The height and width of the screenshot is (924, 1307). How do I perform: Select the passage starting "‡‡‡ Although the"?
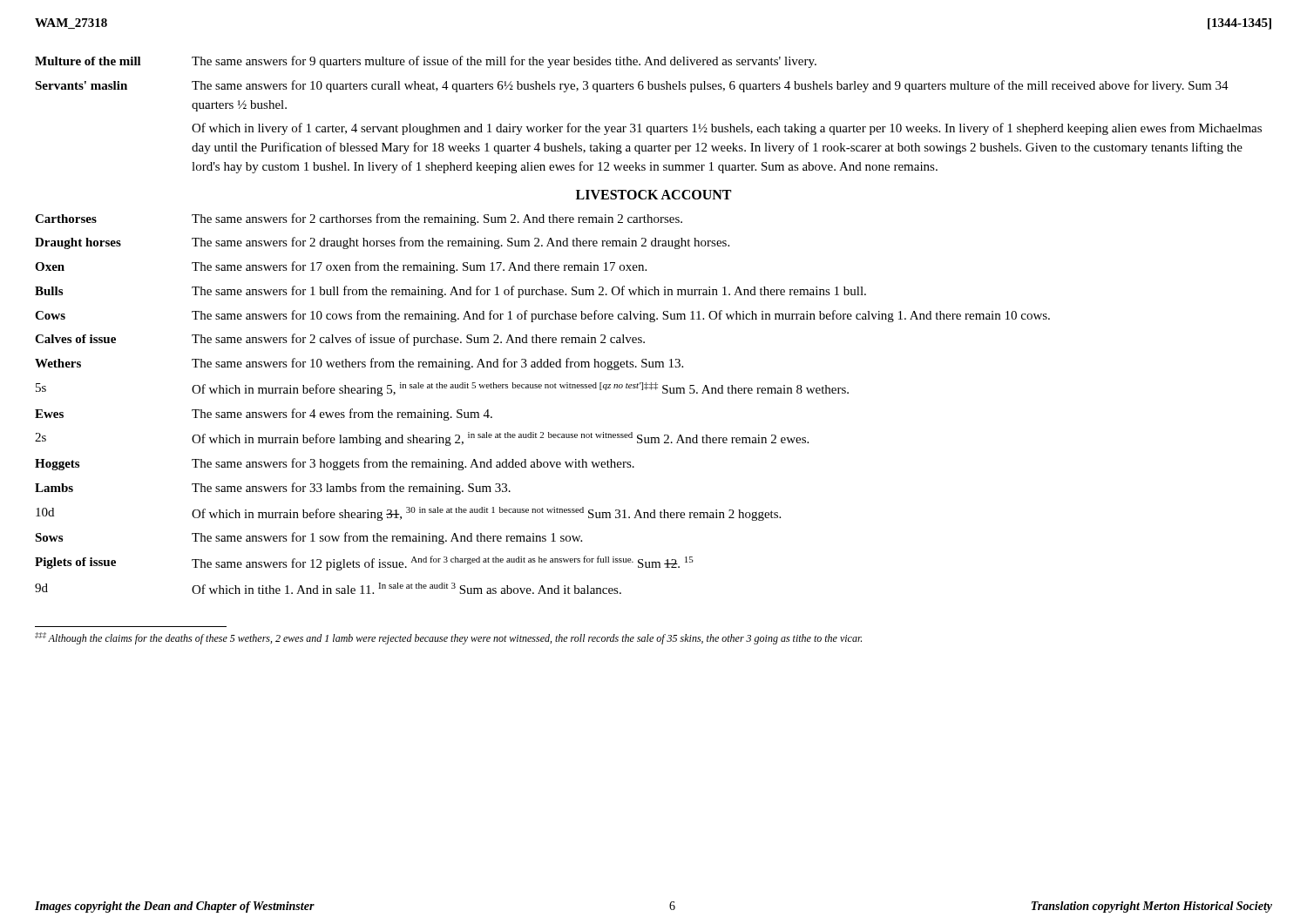(449, 637)
